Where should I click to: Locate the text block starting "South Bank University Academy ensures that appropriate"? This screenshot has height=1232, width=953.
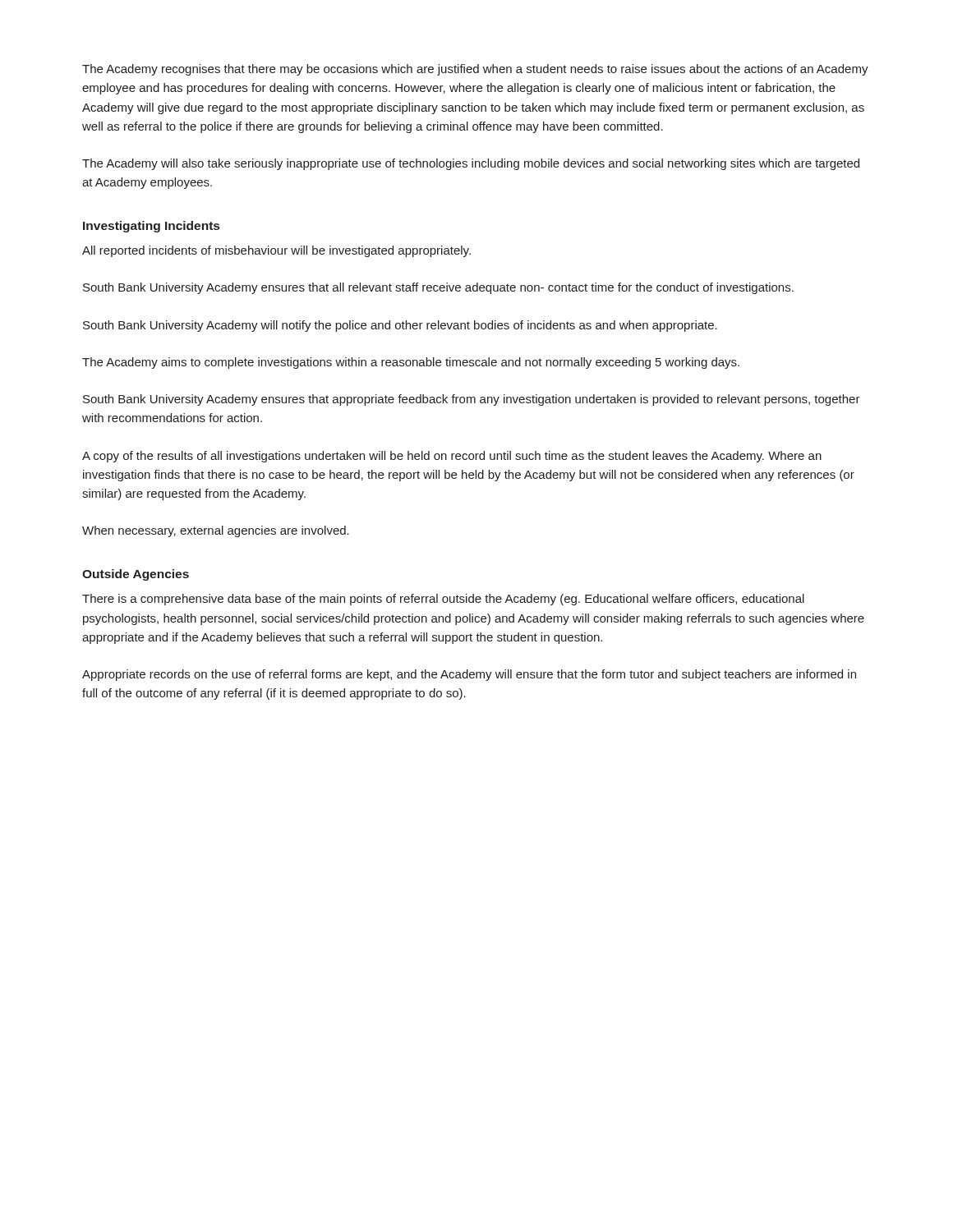[471, 408]
